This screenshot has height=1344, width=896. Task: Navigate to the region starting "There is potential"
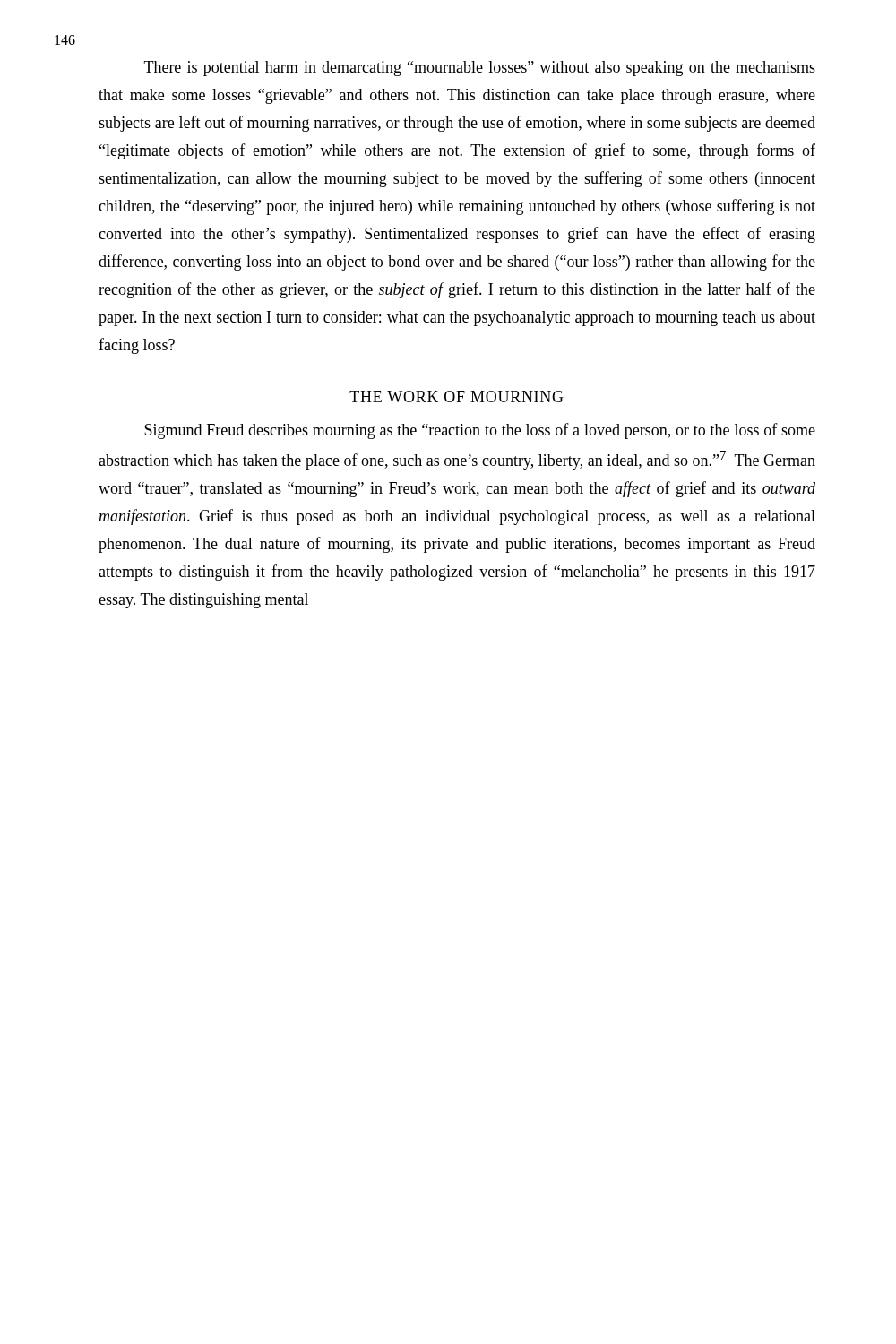pyautogui.click(x=457, y=206)
